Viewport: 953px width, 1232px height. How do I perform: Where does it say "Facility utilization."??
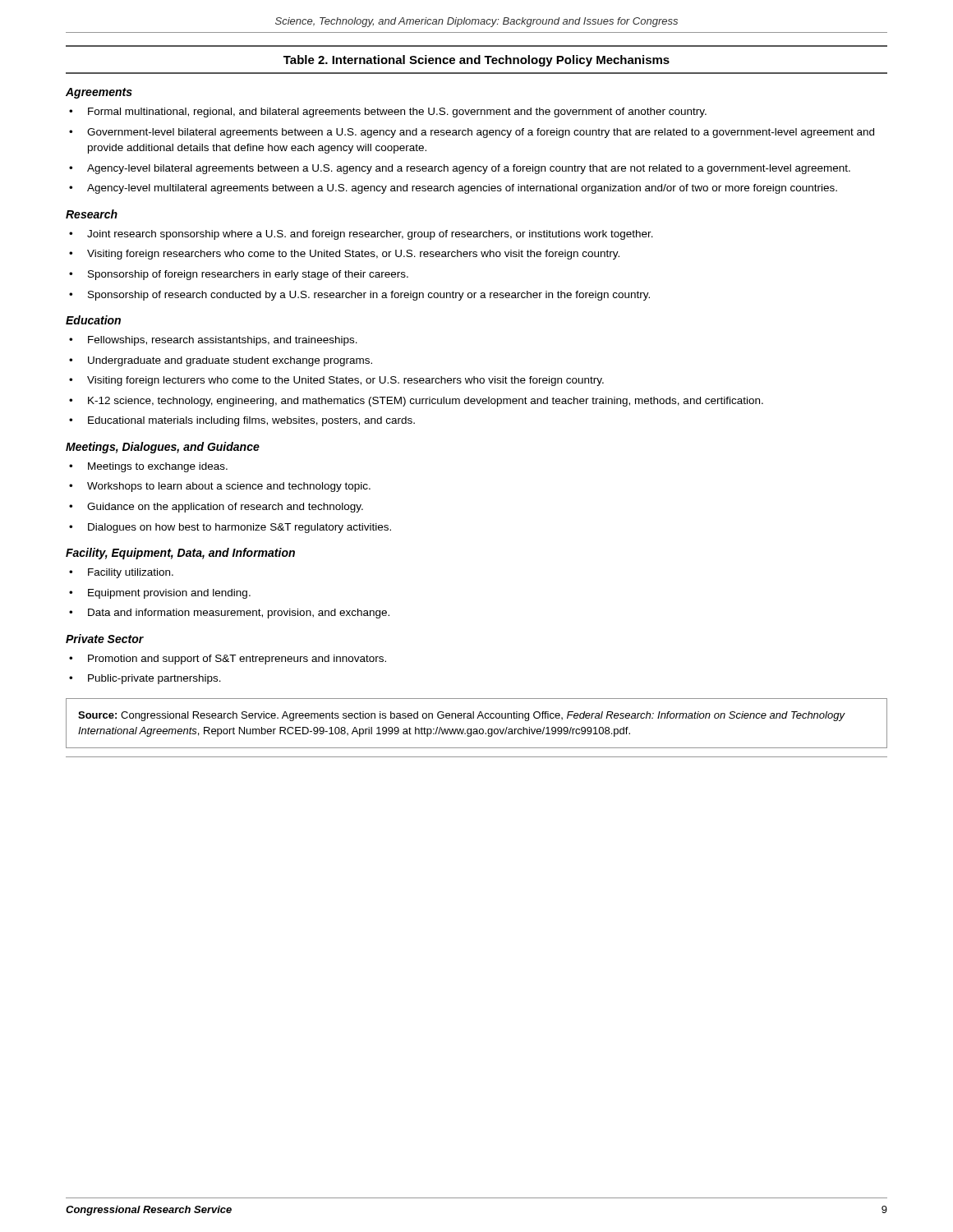131,572
